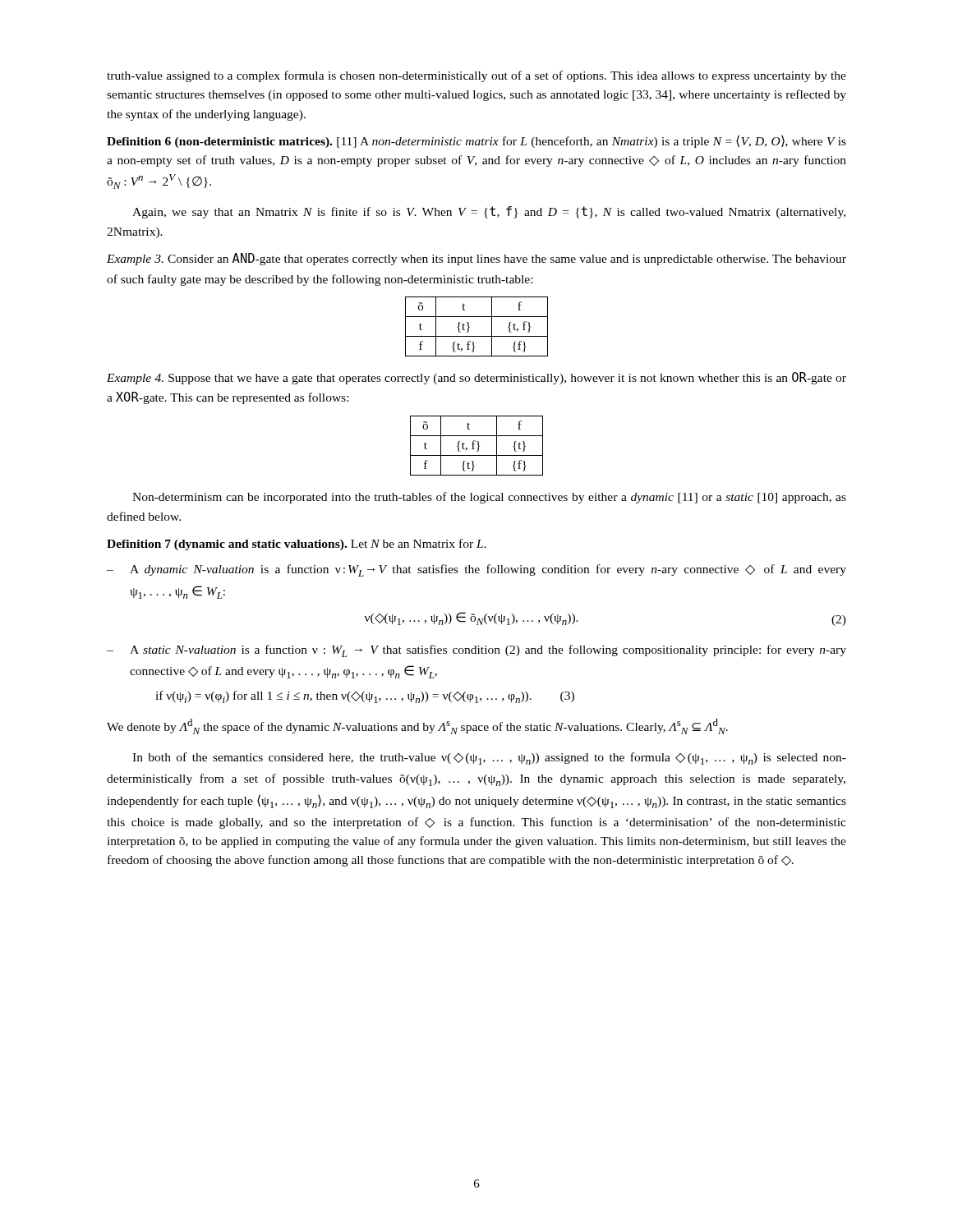Click on the text block that reads "truth-value assigned to a complex formula"
This screenshot has width=953, height=1232.
tap(476, 94)
